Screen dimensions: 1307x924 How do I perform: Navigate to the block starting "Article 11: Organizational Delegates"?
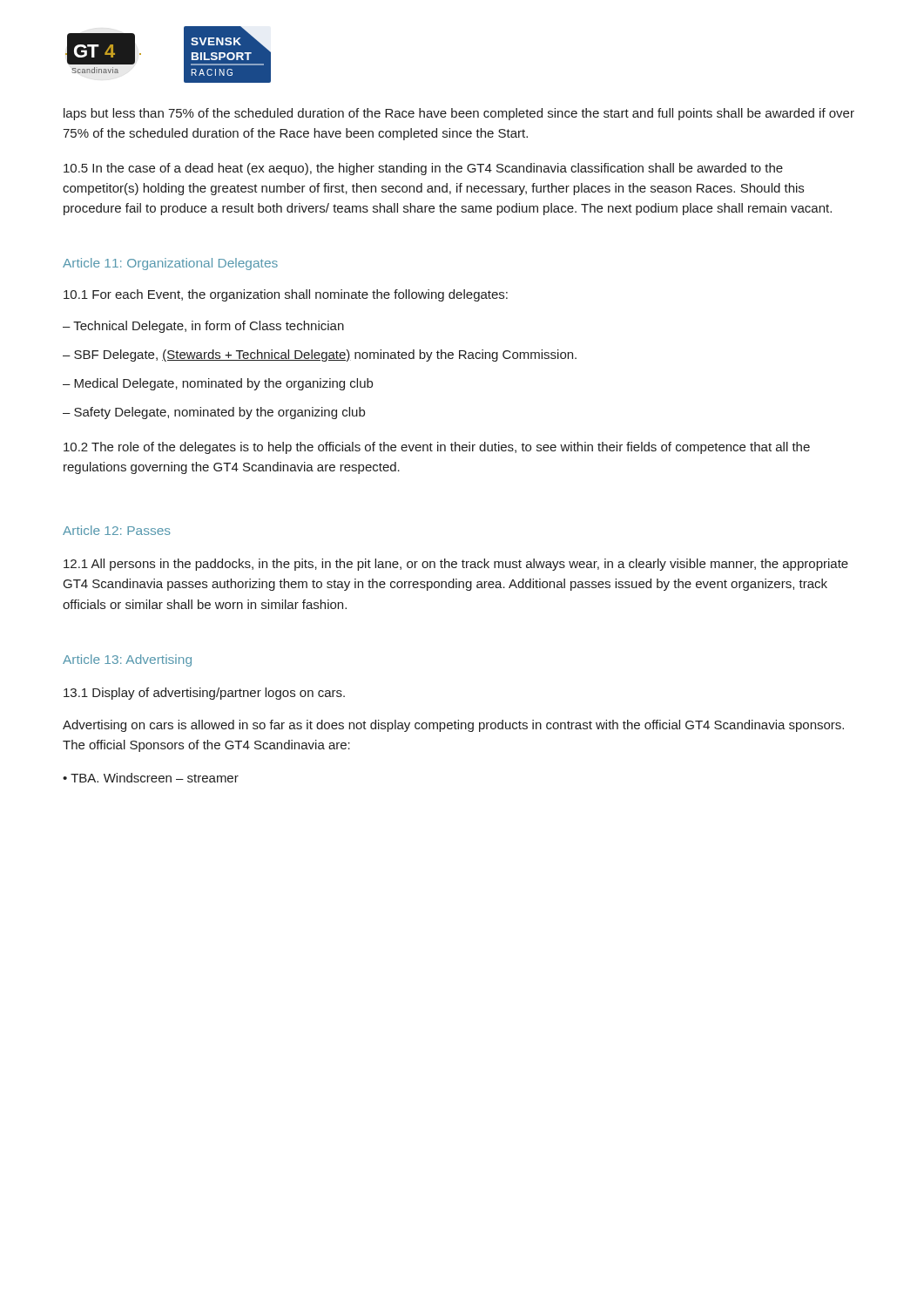pyautogui.click(x=170, y=263)
